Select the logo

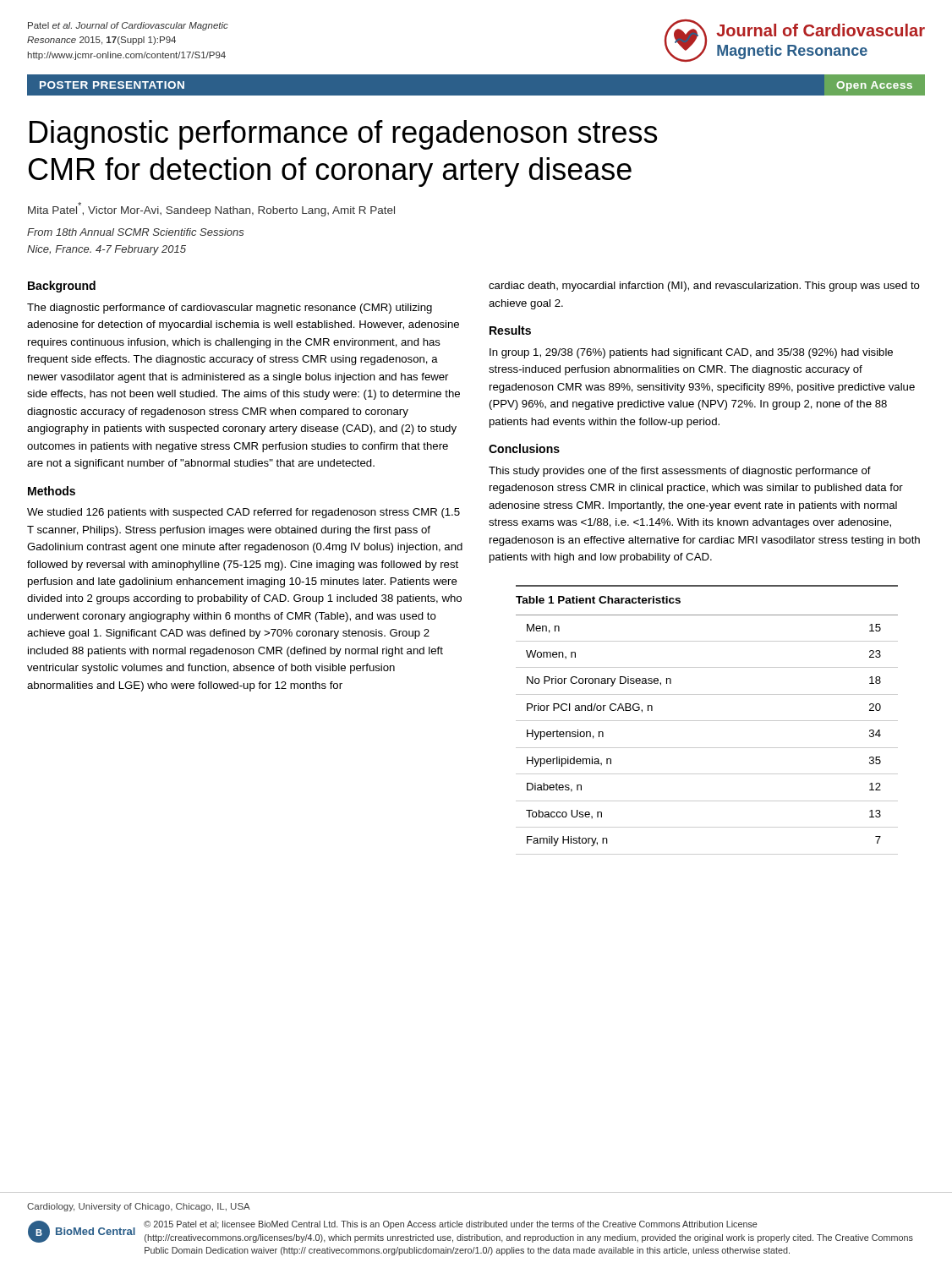coord(794,41)
